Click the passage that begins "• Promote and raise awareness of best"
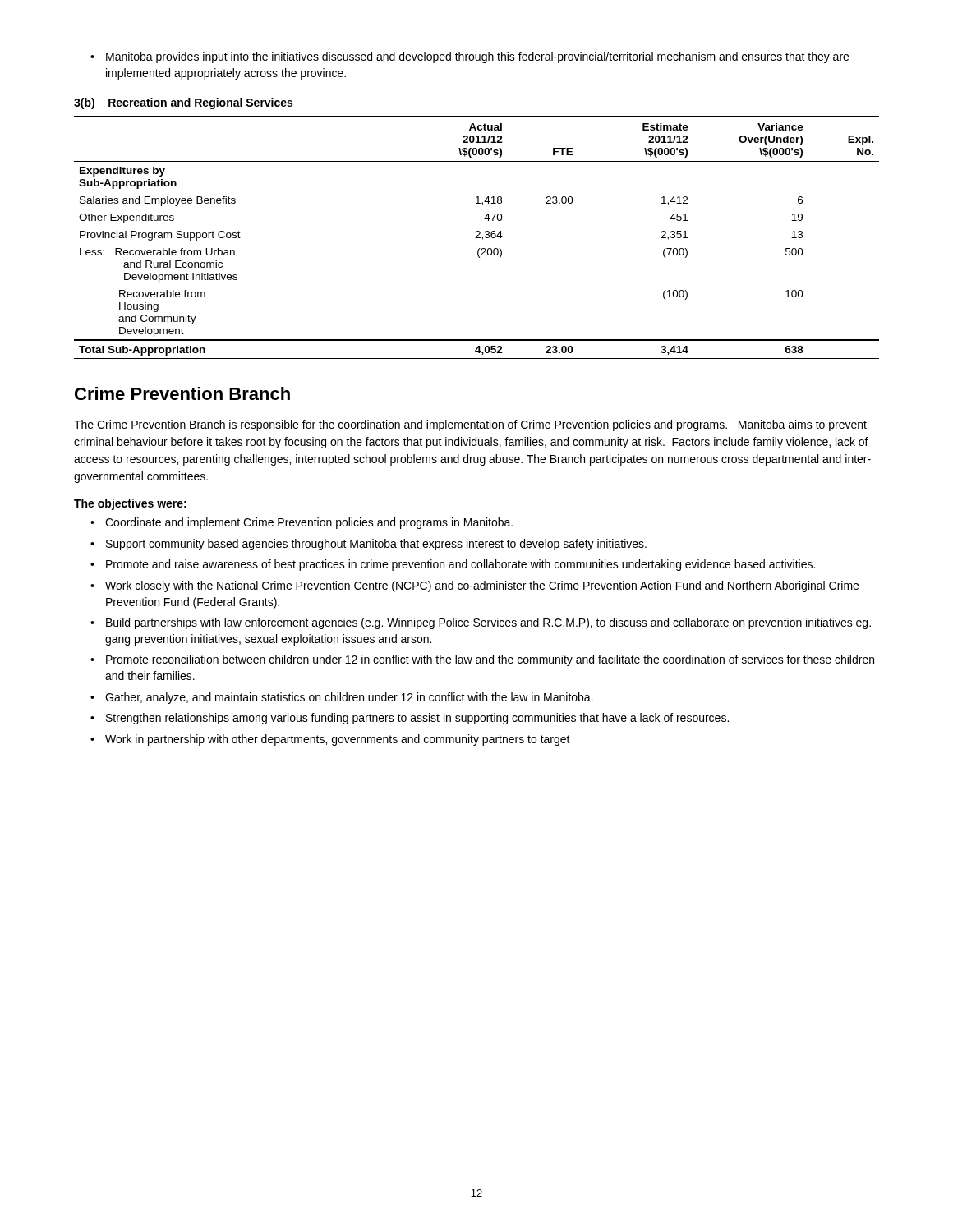Image resolution: width=953 pixels, height=1232 pixels. tap(453, 565)
